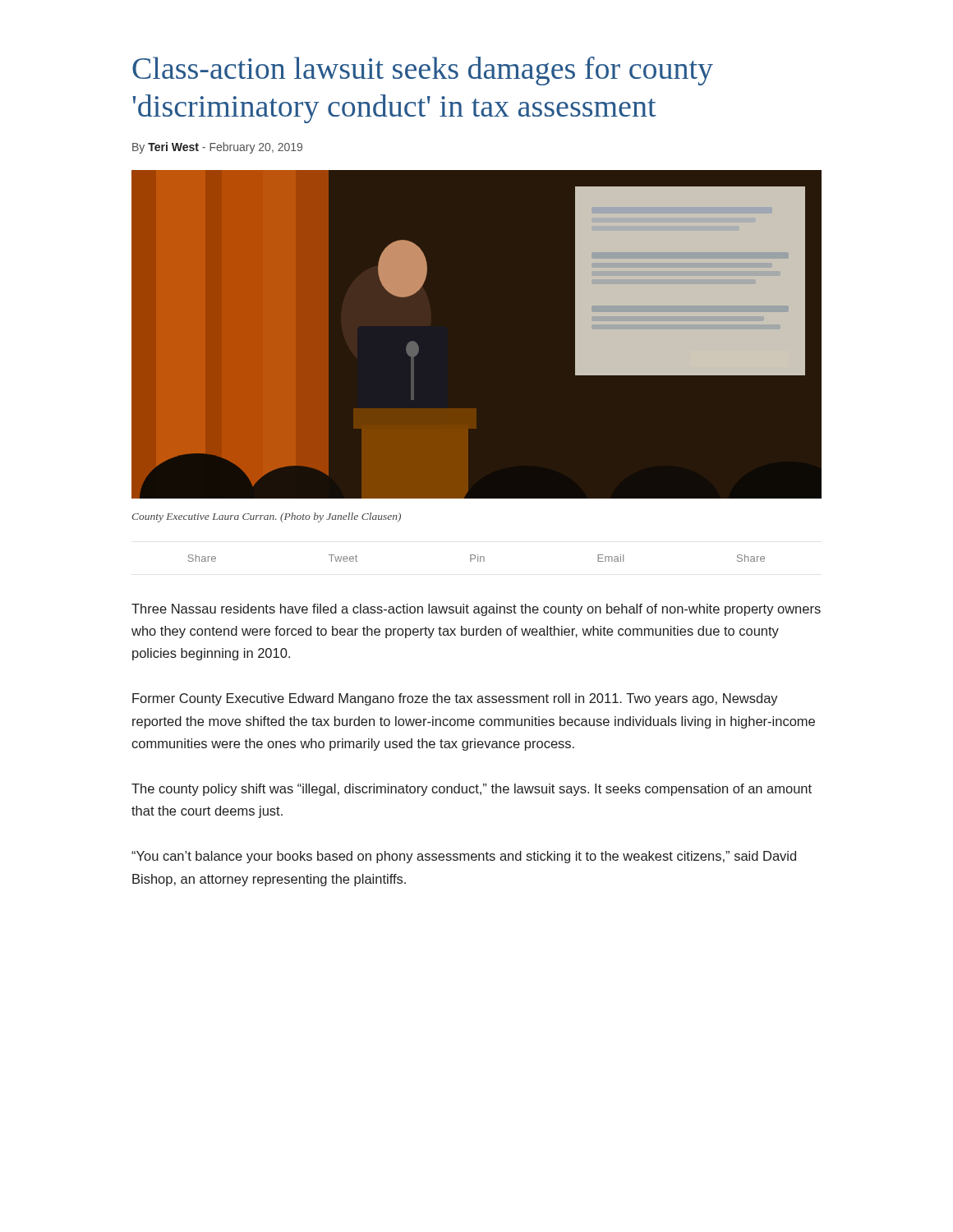
Task: Point to the block beginning "Three Nassau residents have filed a class-action"
Action: coord(476,631)
